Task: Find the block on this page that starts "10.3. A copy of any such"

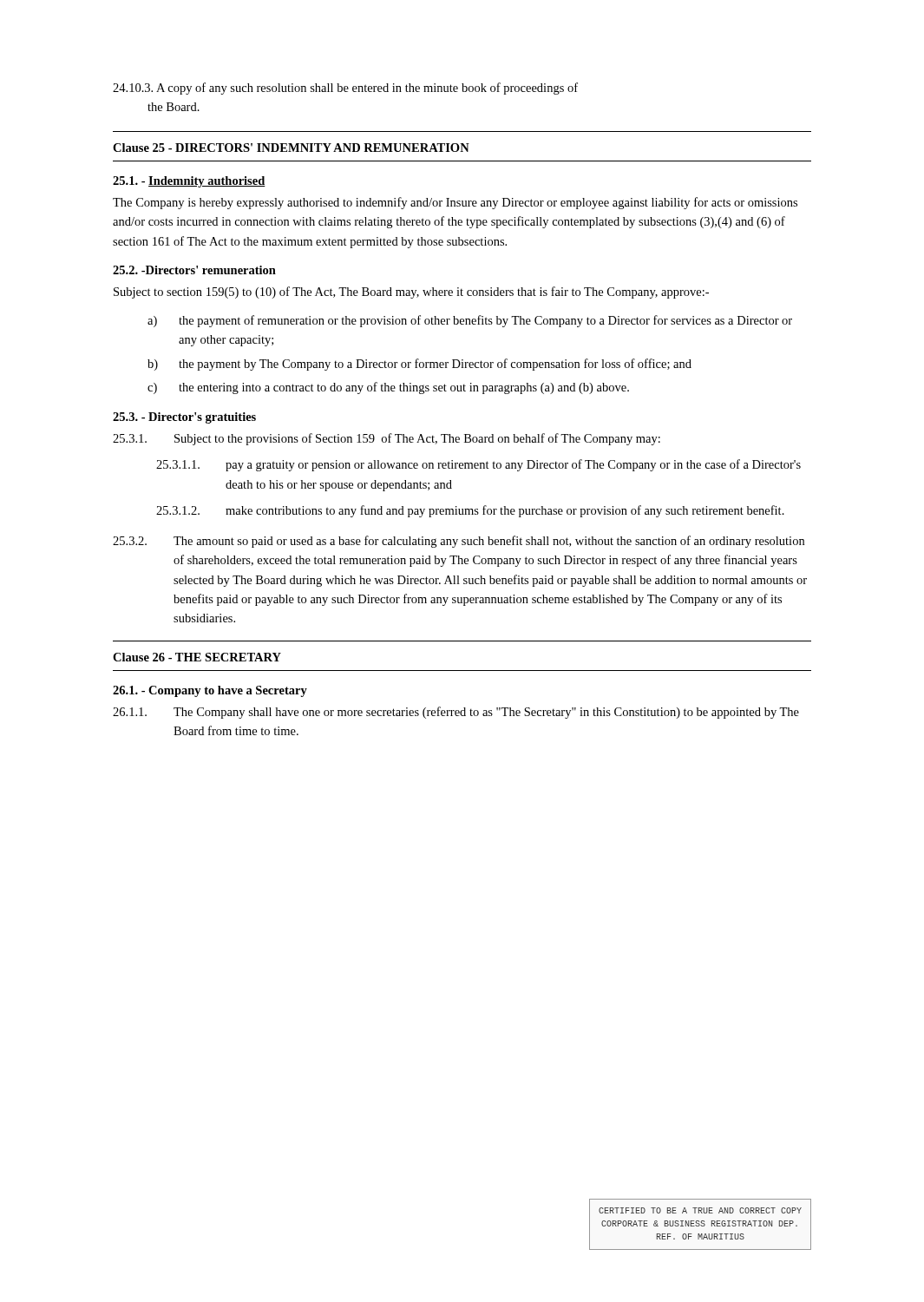Action: (345, 97)
